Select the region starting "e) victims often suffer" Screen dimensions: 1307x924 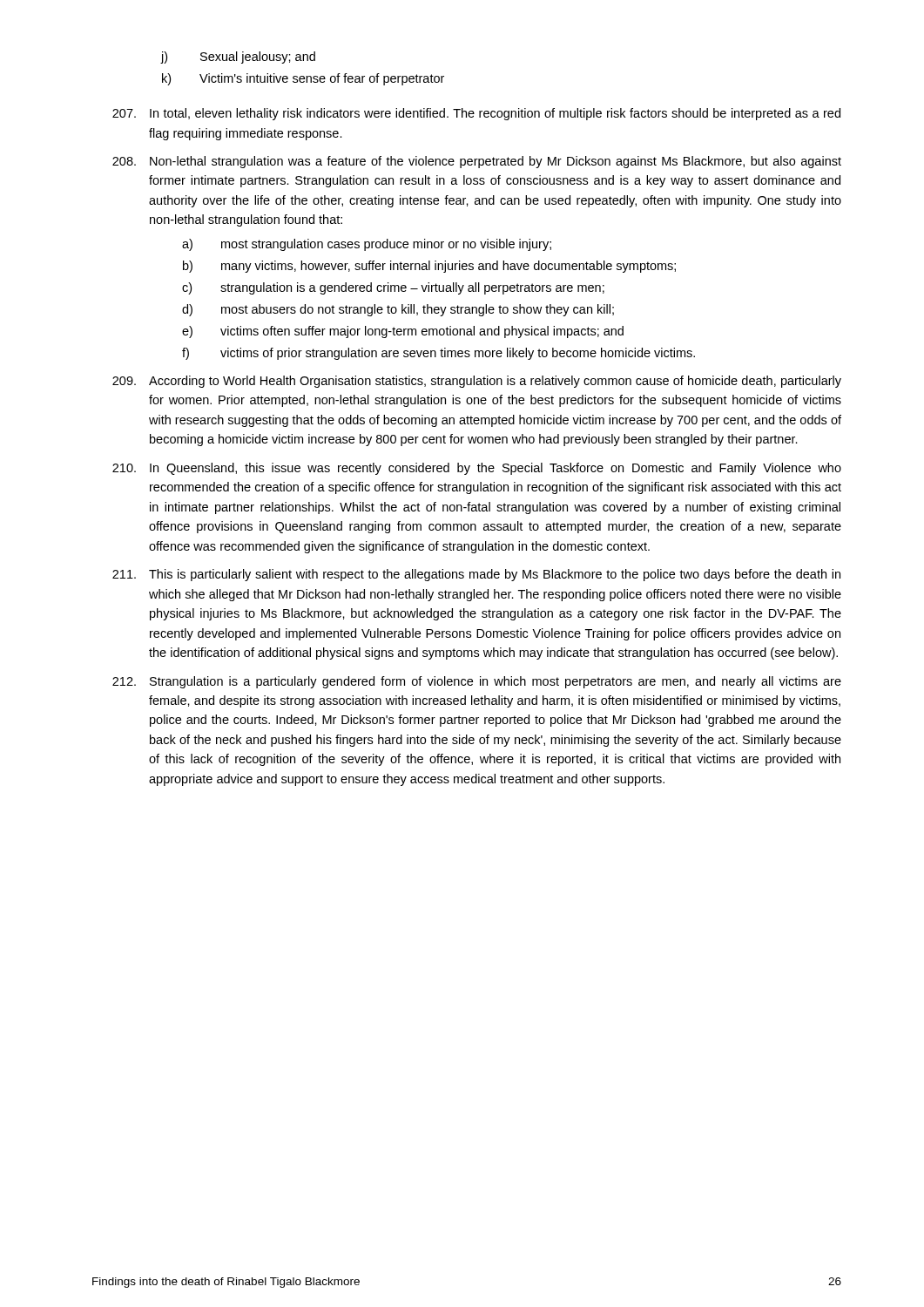(512, 331)
